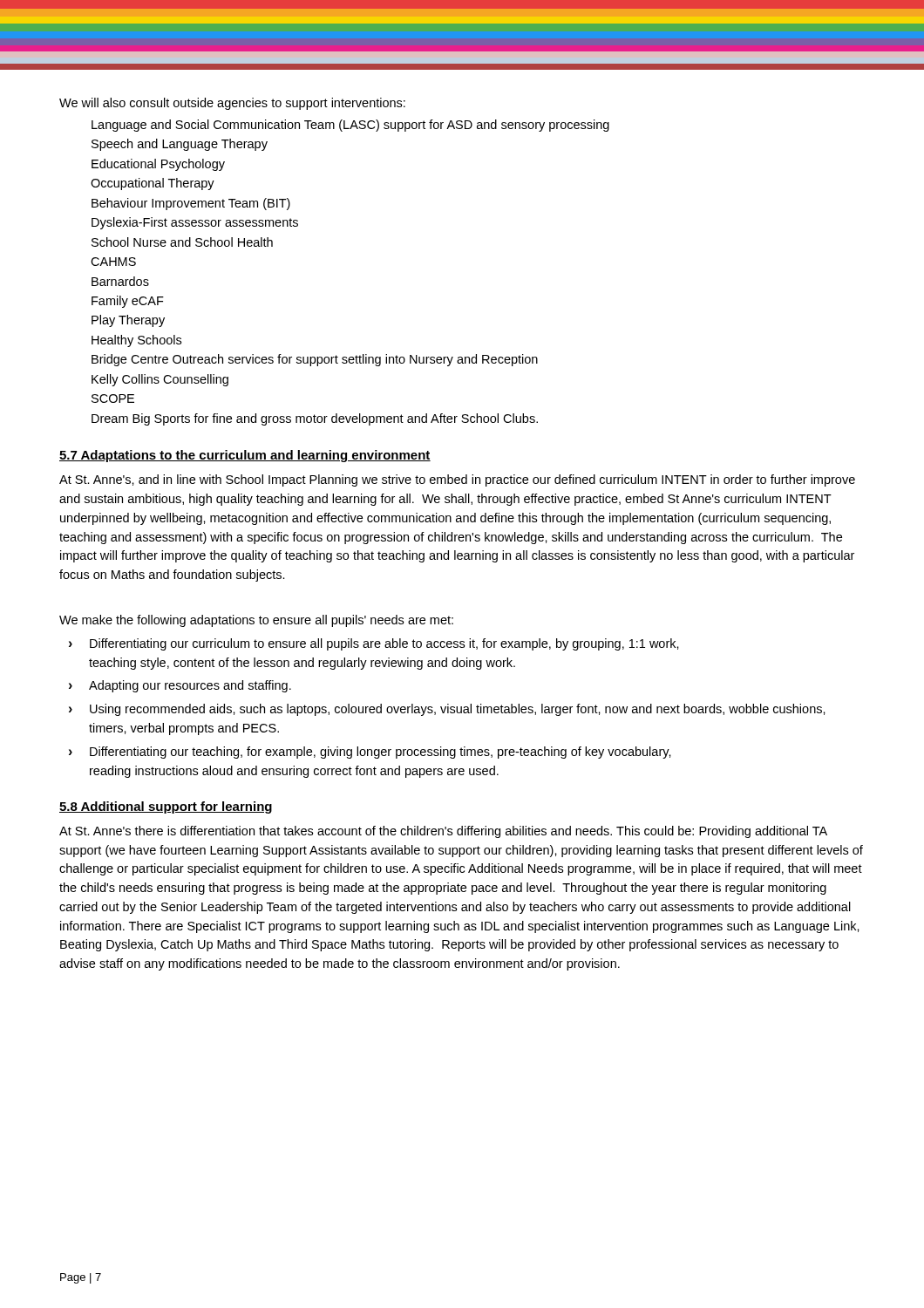Find the text block that says "We will also consult outside agencies to"
The height and width of the screenshot is (1308, 924).
tap(233, 103)
